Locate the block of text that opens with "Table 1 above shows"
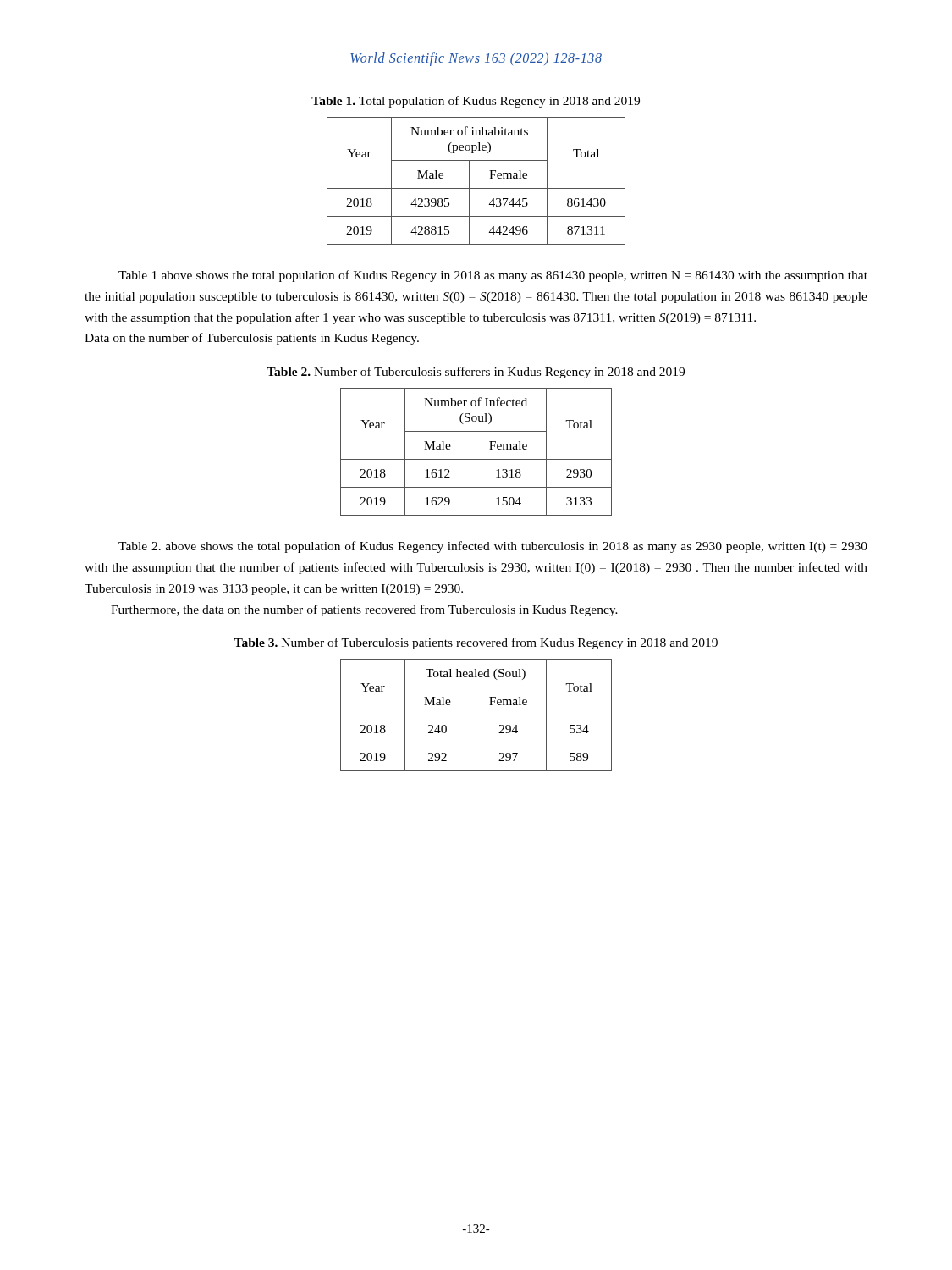 (x=476, y=307)
